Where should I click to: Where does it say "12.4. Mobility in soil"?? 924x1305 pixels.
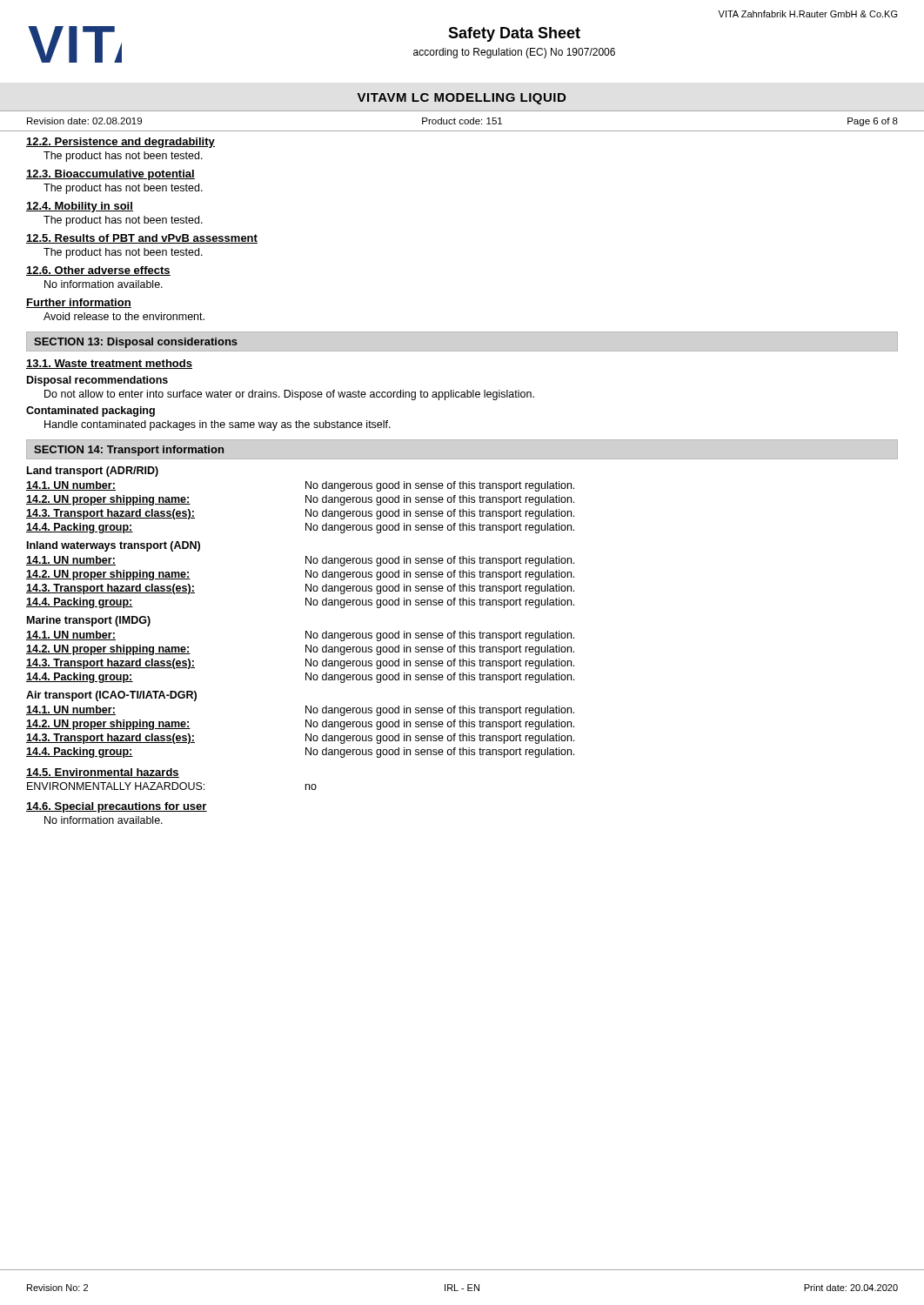80,206
